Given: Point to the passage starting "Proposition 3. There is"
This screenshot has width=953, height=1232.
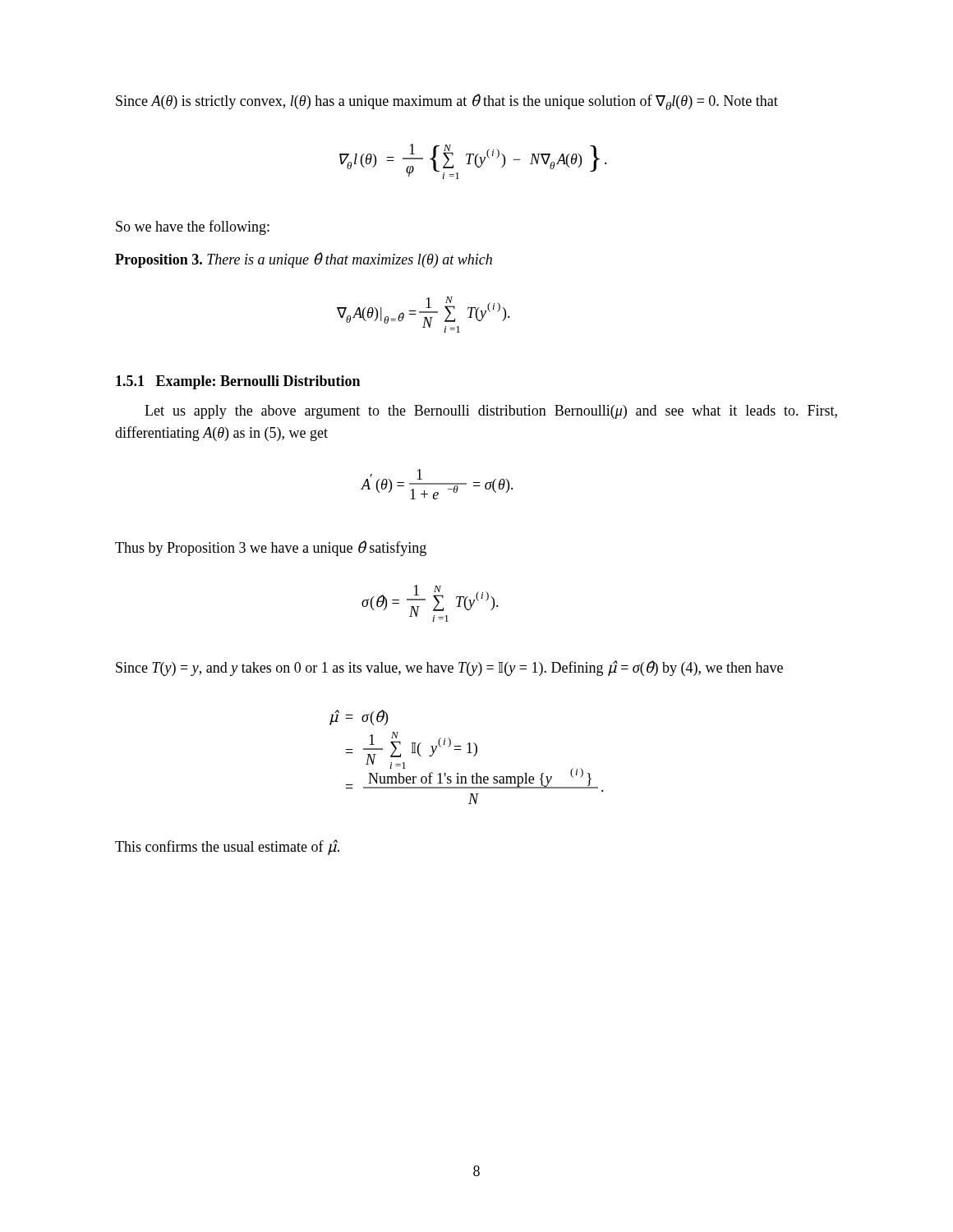Looking at the screenshot, I should [x=476, y=260].
